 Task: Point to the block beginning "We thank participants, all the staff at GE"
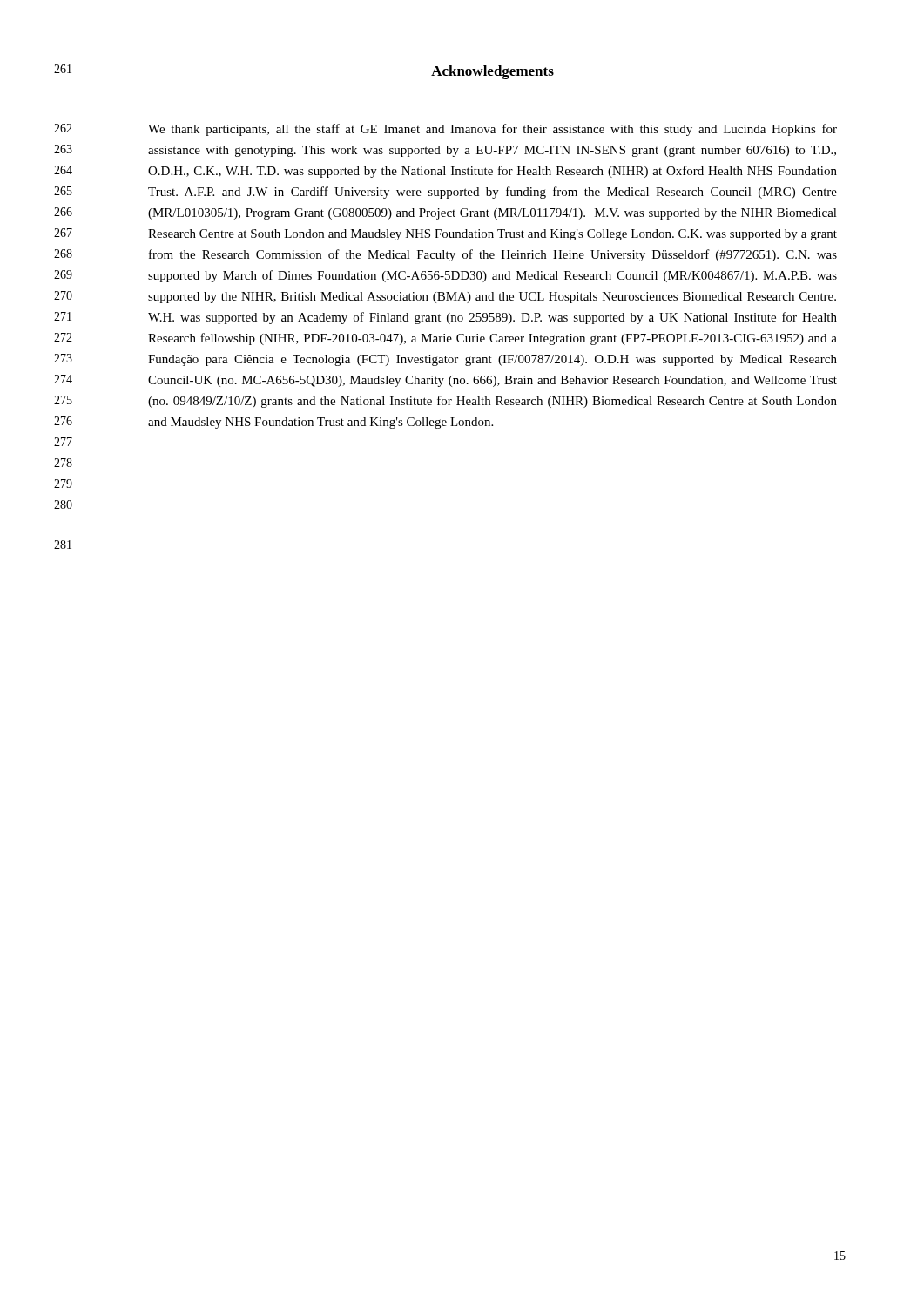pyautogui.click(x=492, y=275)
